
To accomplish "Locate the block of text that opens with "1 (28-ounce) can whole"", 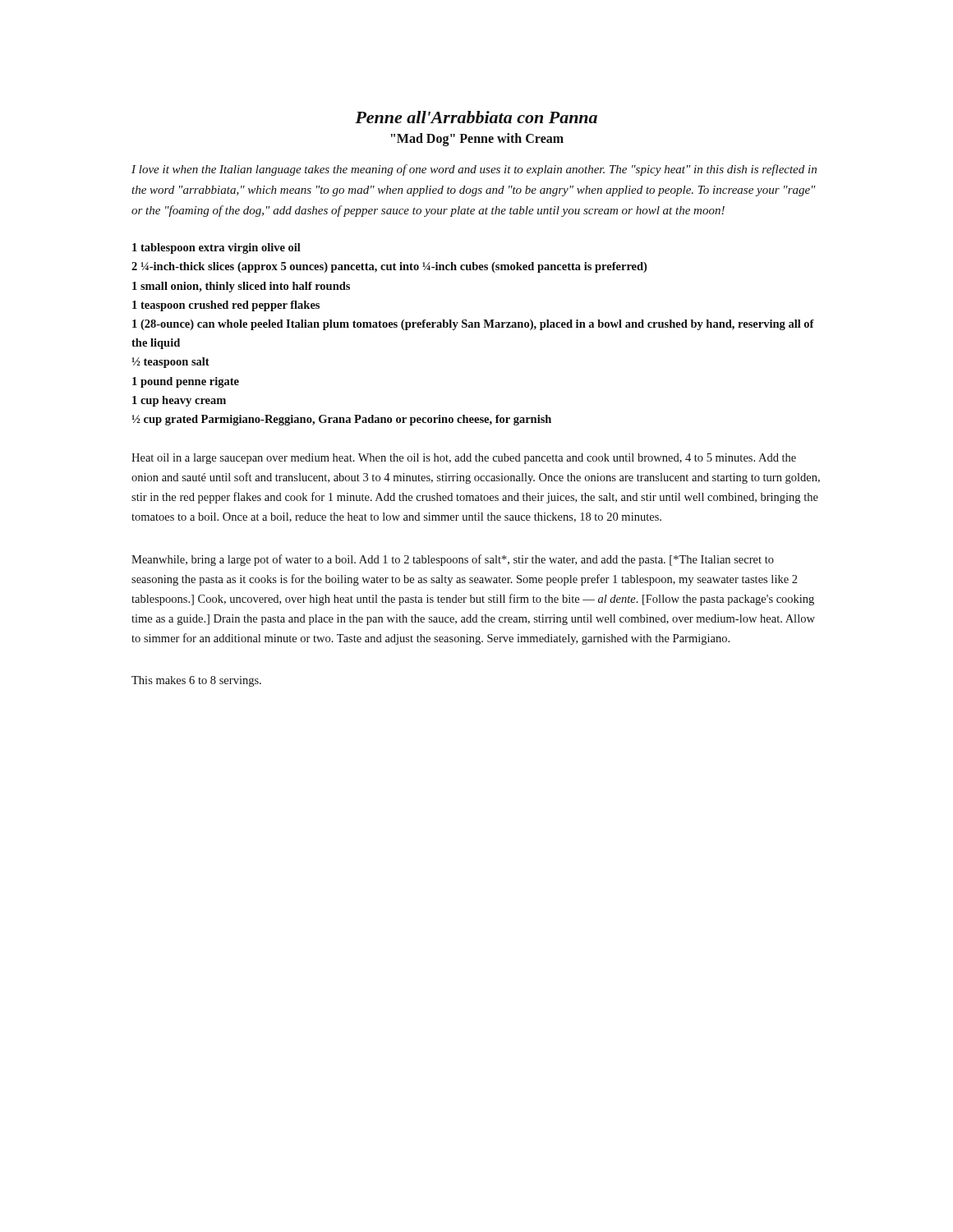I will coord(473,333).
